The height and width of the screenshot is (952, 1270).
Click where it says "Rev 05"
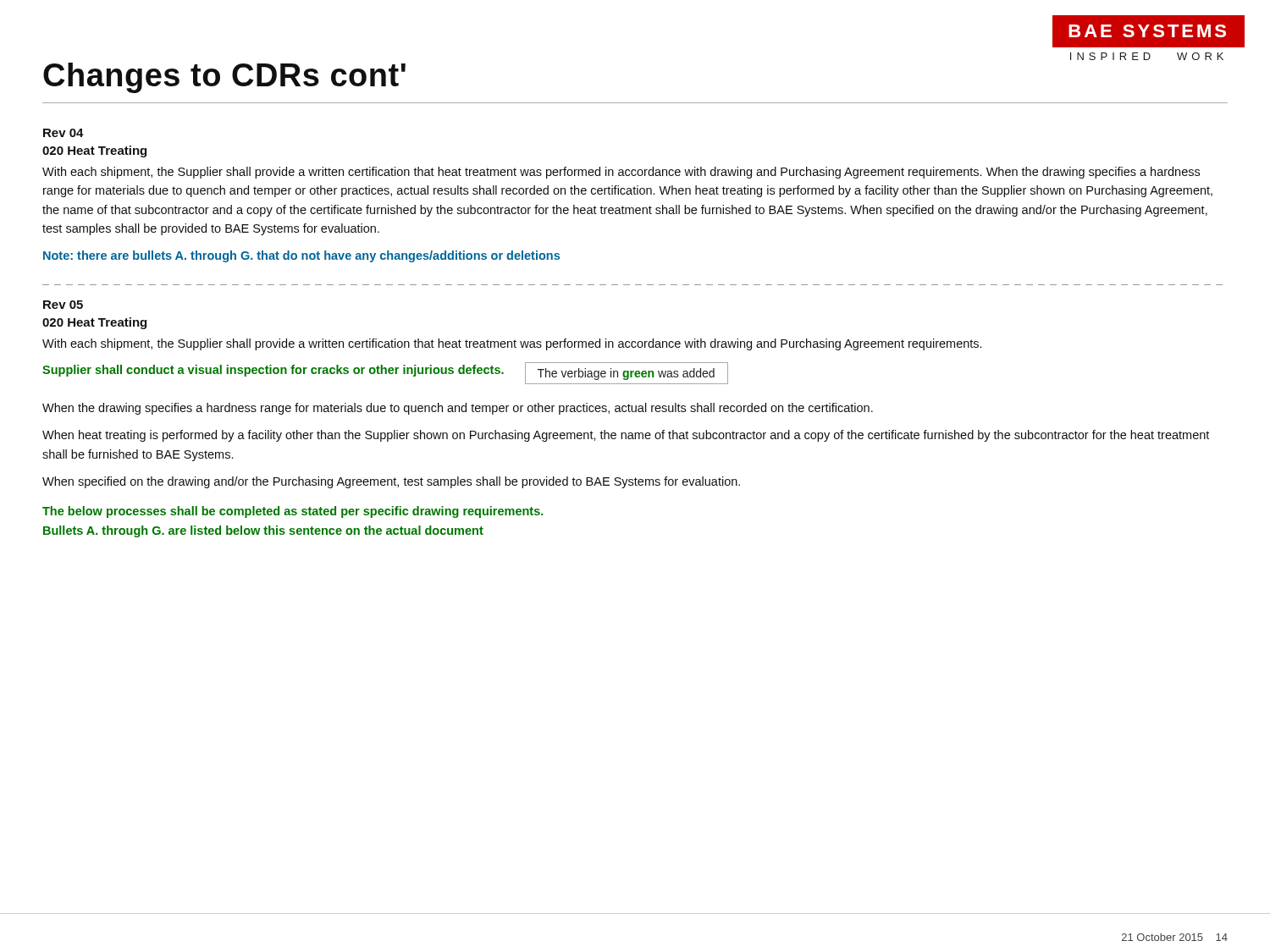tap(63, 304)
